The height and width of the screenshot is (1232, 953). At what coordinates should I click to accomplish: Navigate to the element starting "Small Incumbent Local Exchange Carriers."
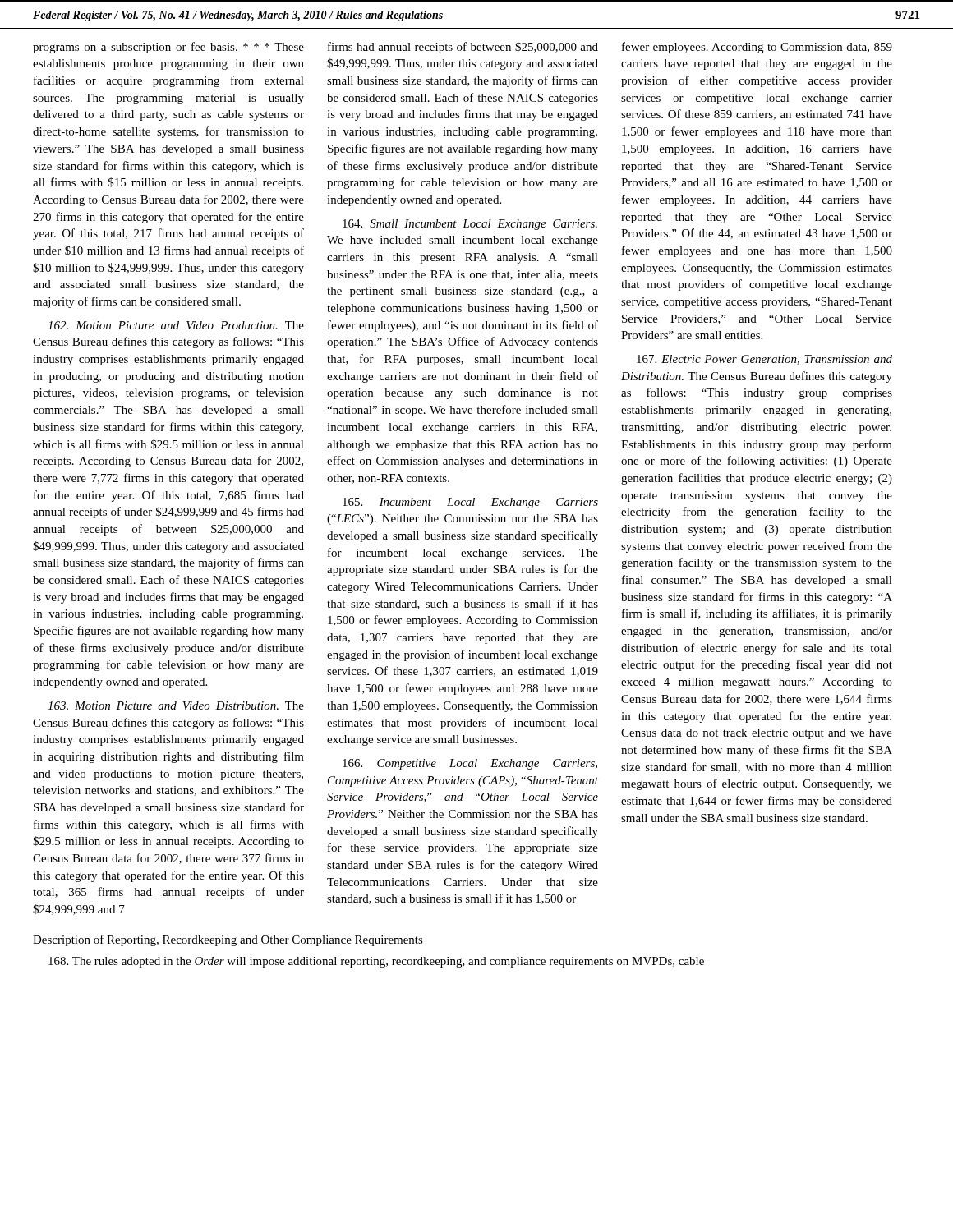point(463,351)
